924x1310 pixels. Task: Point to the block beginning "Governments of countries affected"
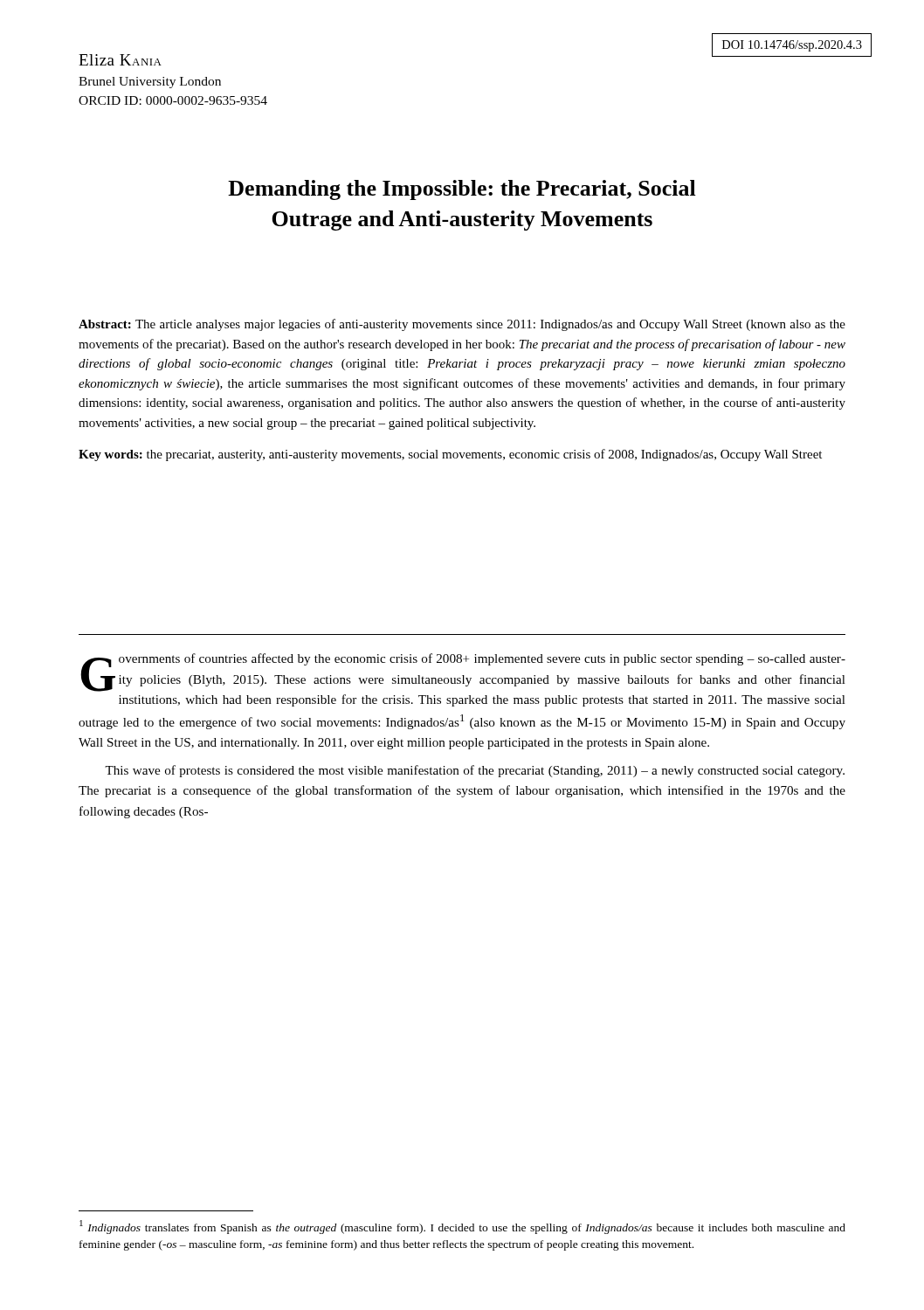tap(462, 735)
